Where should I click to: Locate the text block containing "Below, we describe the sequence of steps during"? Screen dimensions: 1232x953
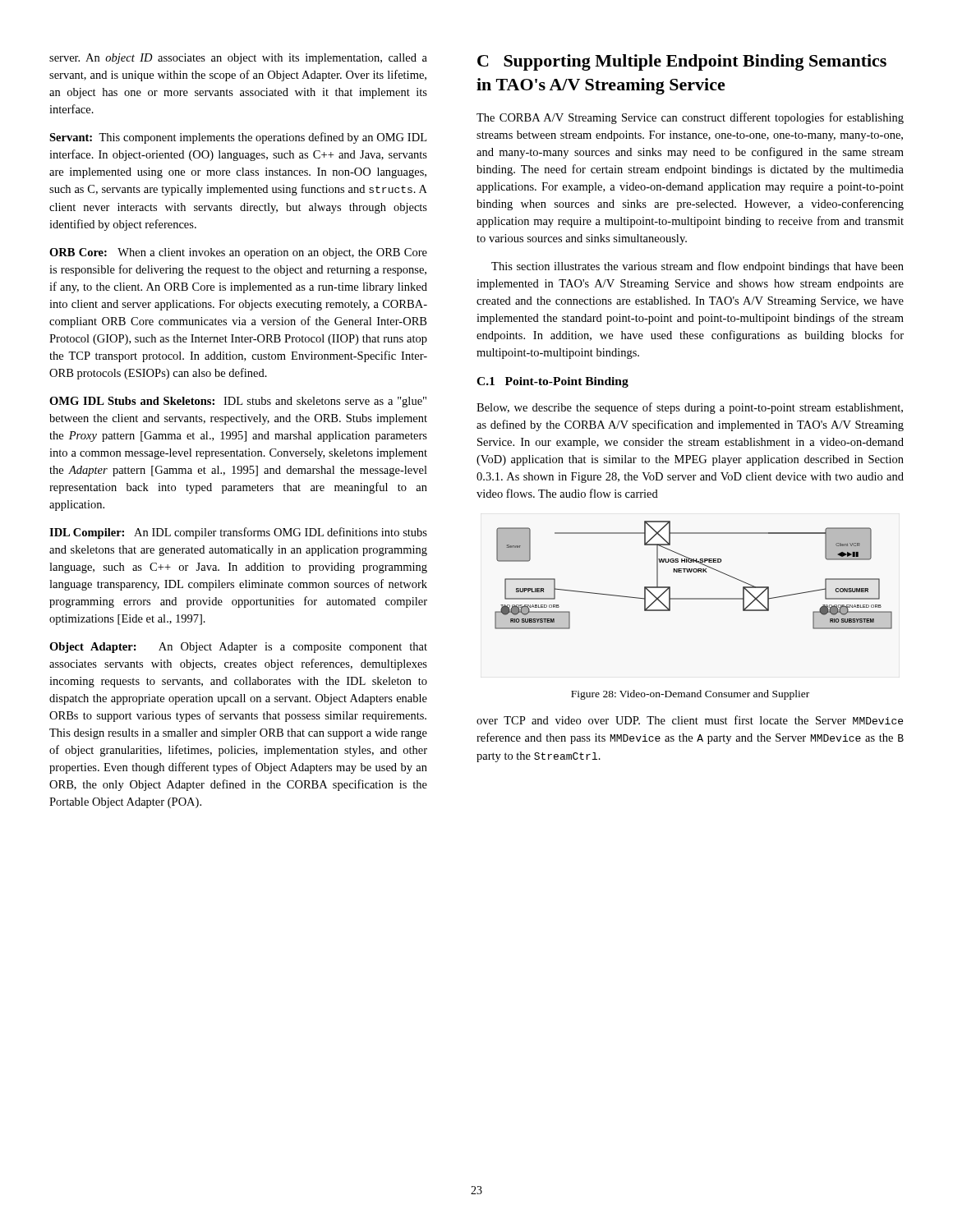[x=690, y=450]
